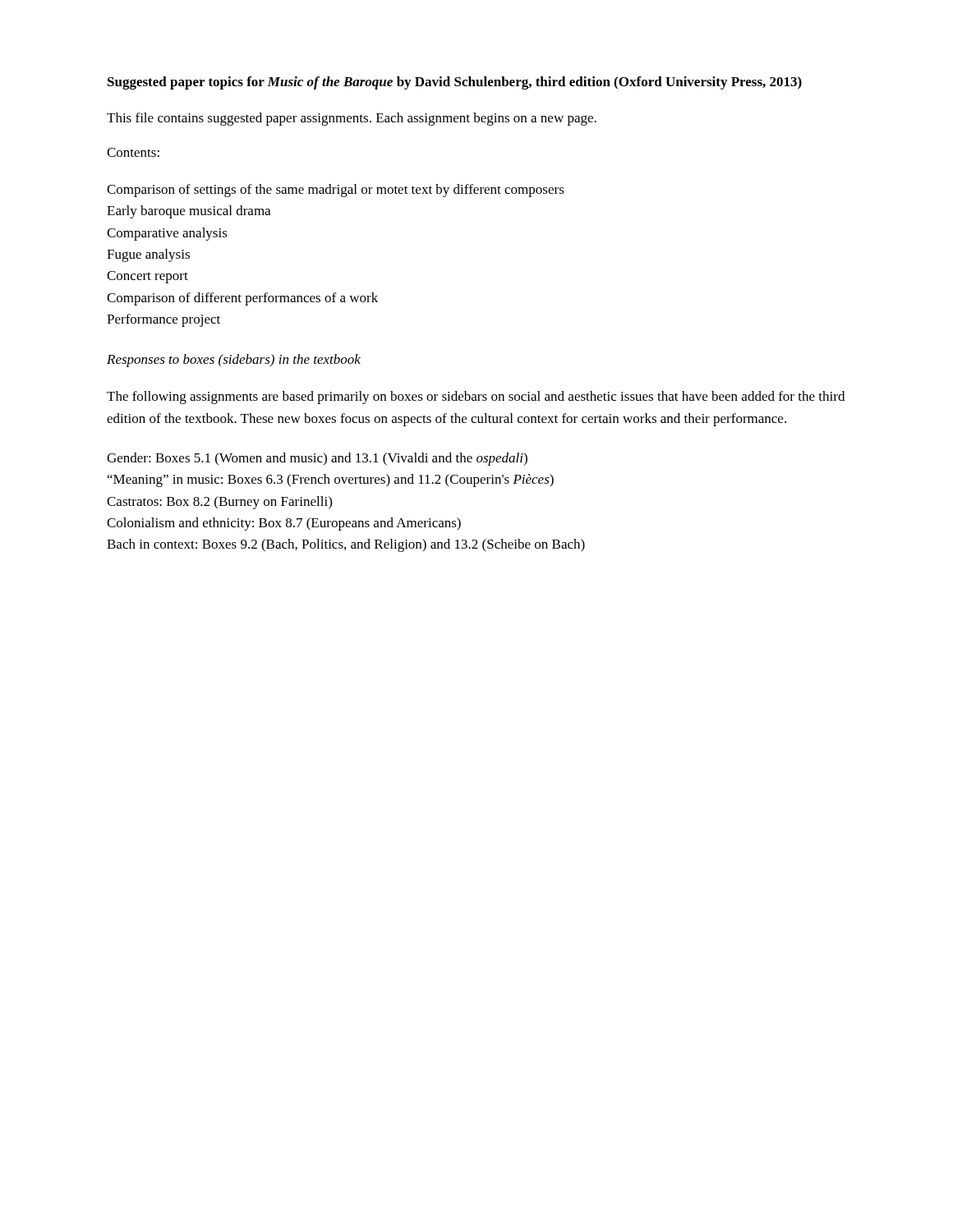Click on the list item containing "Castratos: Box 8.2 (Burney on Farinelli)"
Viewport: 953px width, 1232px height.
pyautogui.click(x=220, y=501)
